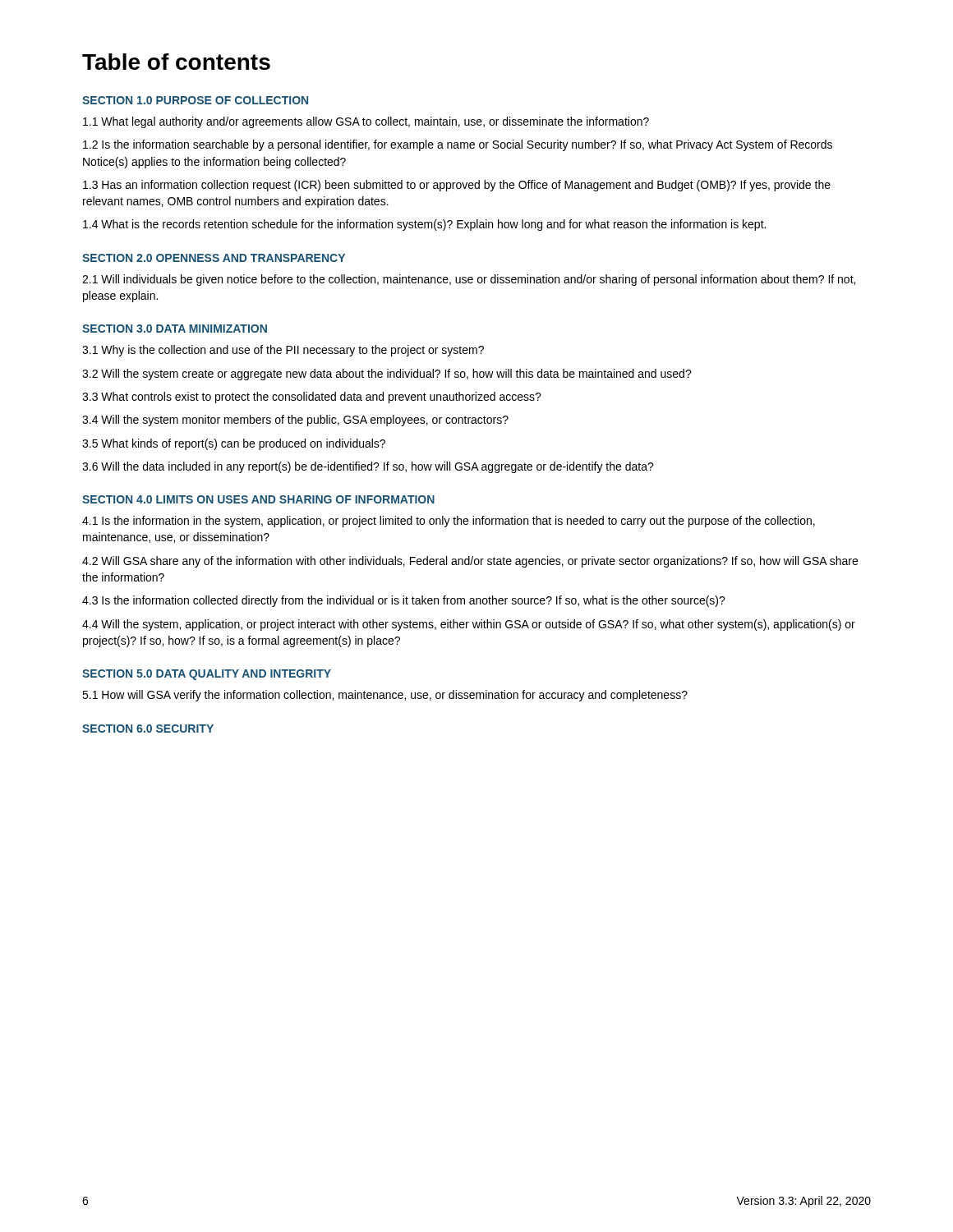Find "Table of contents" on this page
This screenshot has width=953, height=1232.
pyautogui.click(x=176, y=62)
